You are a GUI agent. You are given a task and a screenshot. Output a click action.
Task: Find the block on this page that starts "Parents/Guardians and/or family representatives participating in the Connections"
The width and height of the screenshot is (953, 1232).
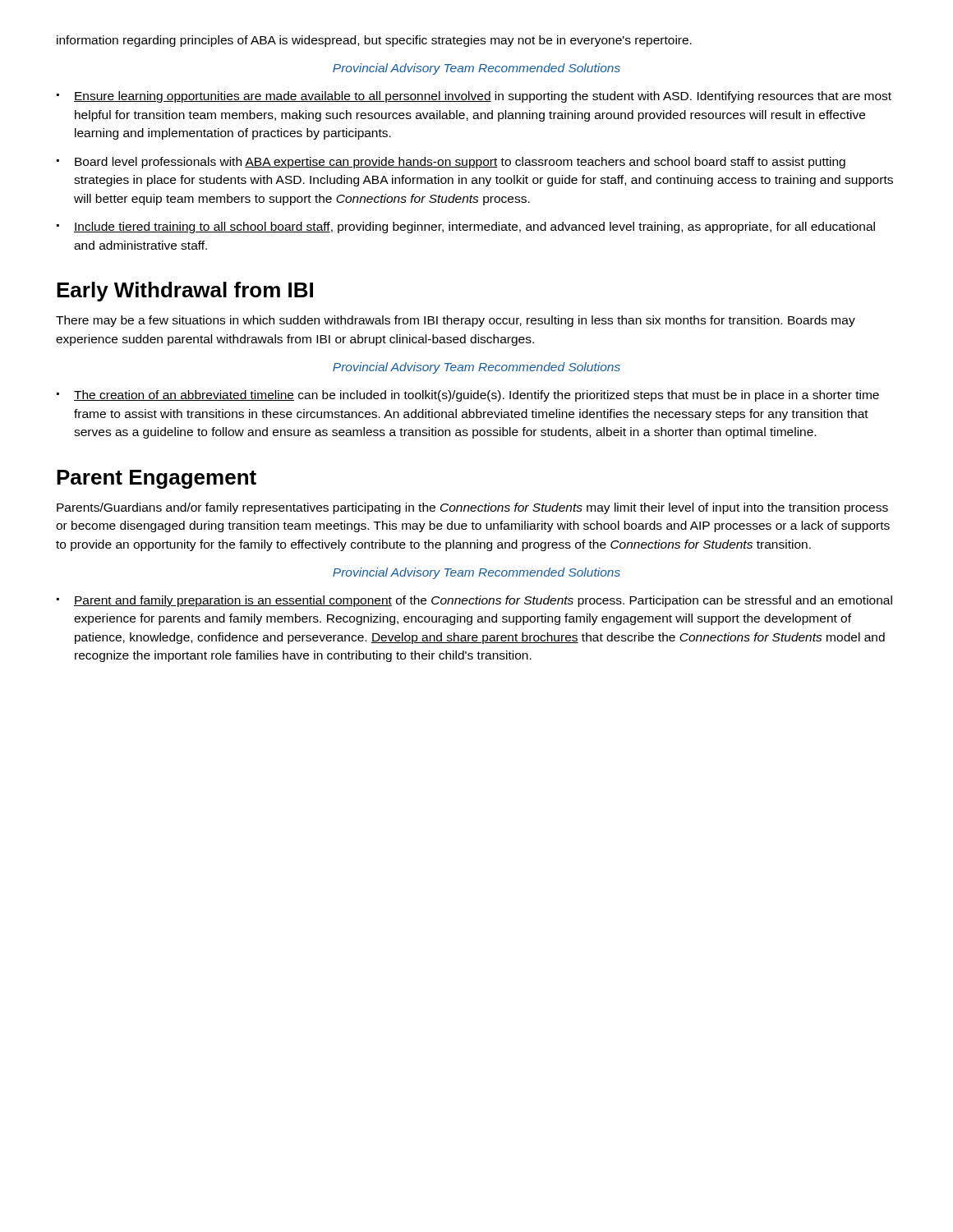pyautogui.click(x=473, y=525)
